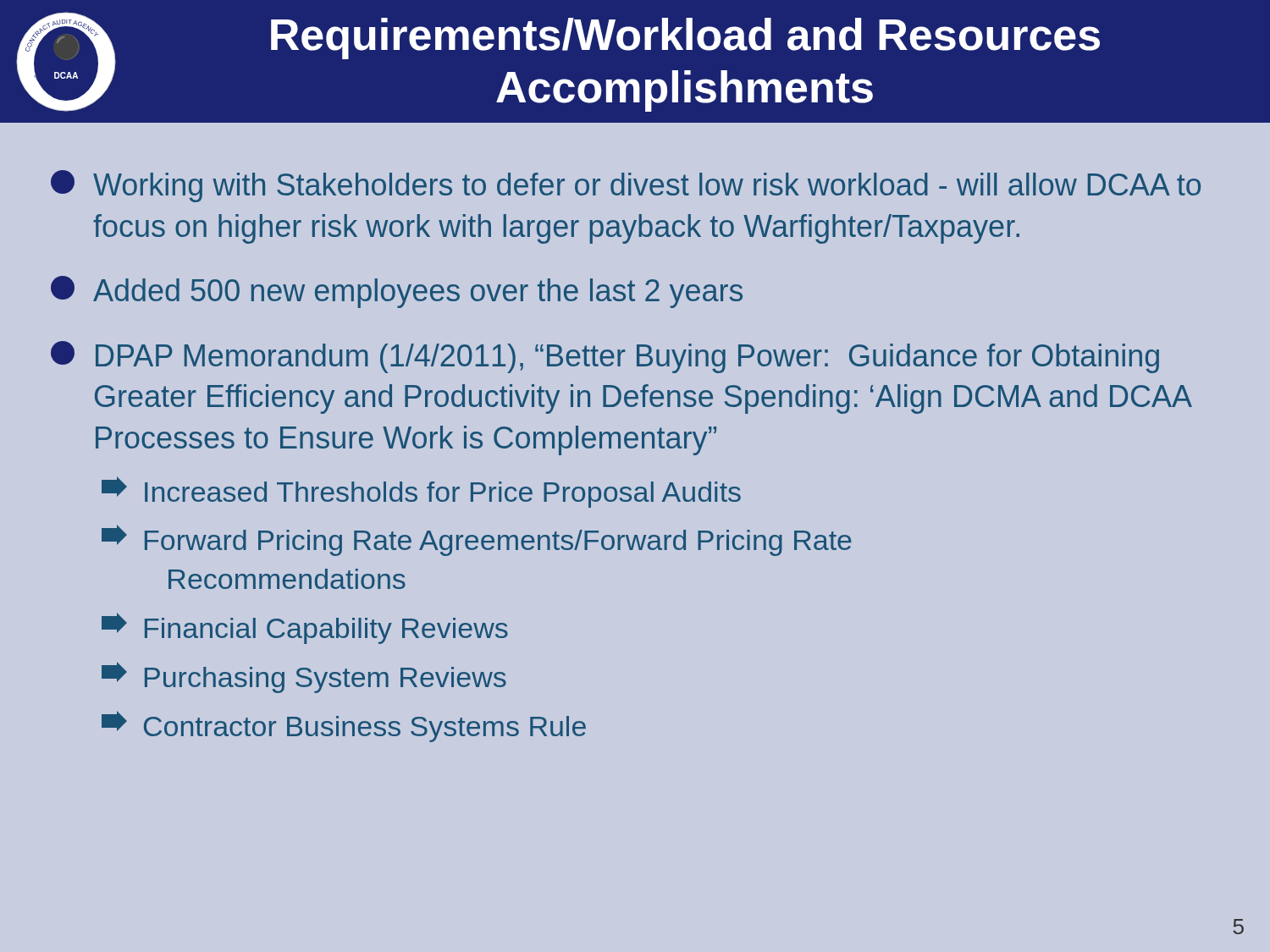Image resolution: width=1270 pixels, height=952 pixels.
Task: Locate the block of text that opens with "DPAP Memorandum (1/4/2011), “Better"
Action: tap(635, 546)
